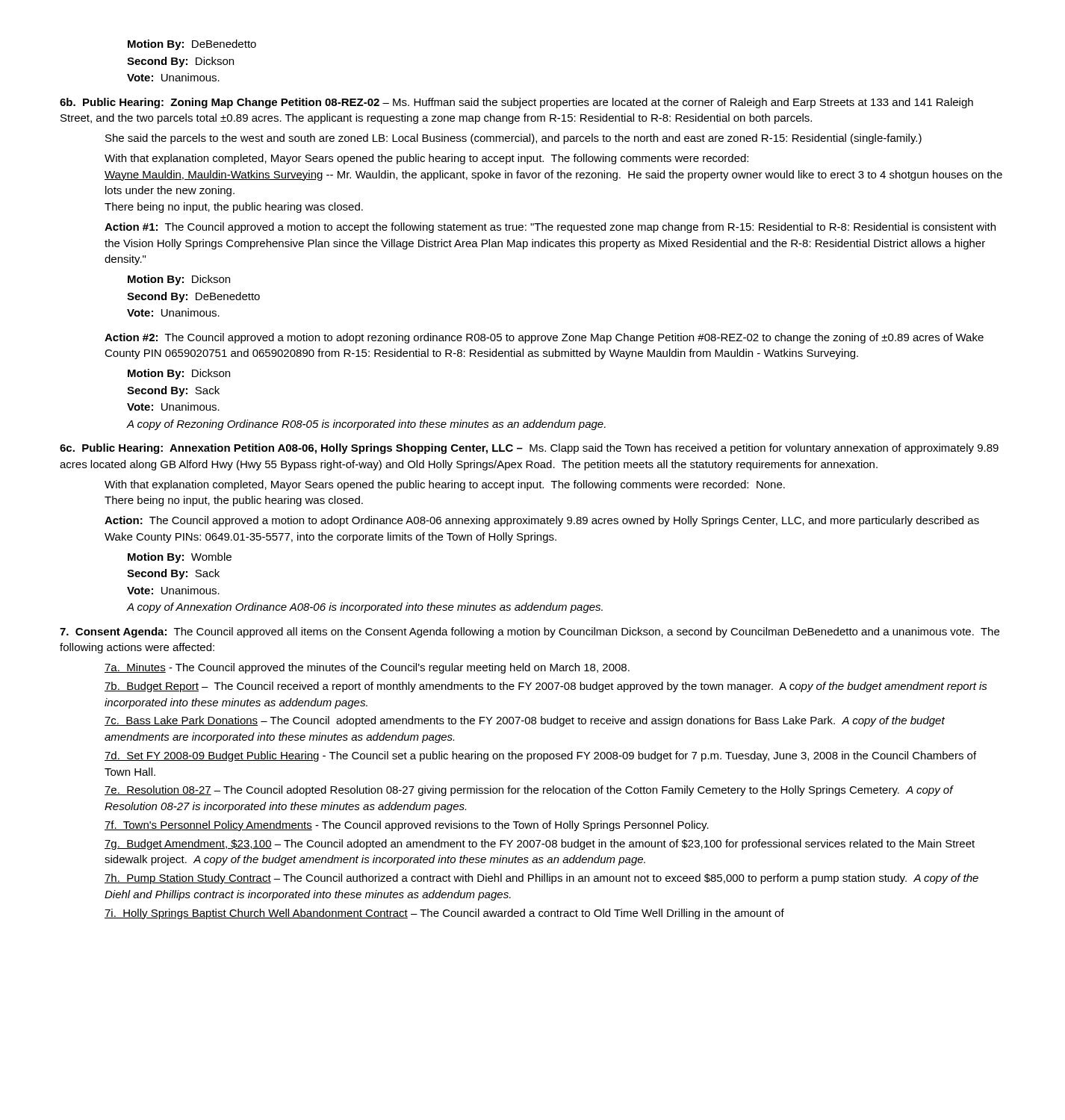Navigate to the text block starting "Motion By: DeBenedetto Second By: Dickson"

tap(192, 60)
